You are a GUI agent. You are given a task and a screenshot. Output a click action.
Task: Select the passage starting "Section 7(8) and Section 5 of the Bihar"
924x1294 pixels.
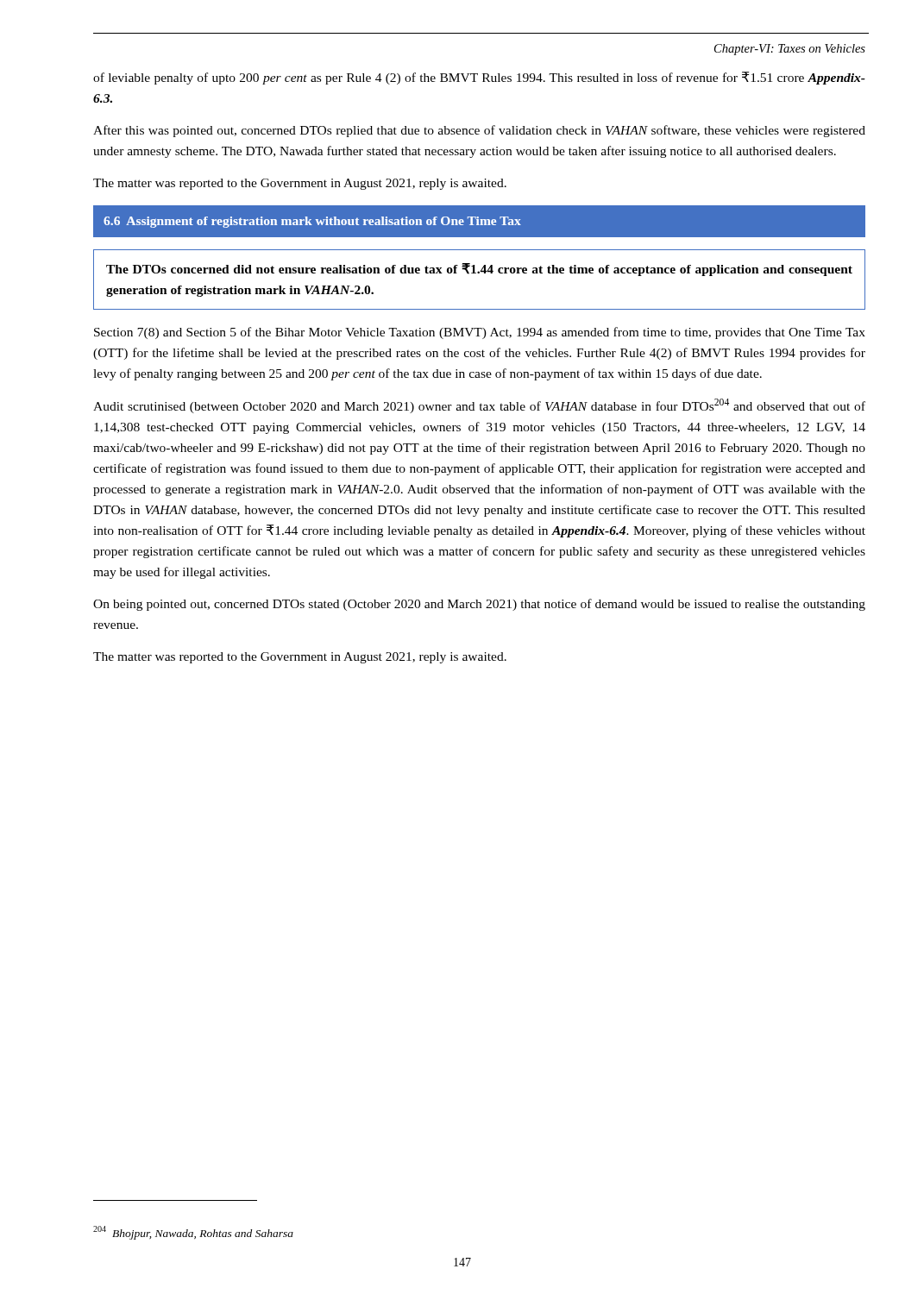[x=479, y=352]
